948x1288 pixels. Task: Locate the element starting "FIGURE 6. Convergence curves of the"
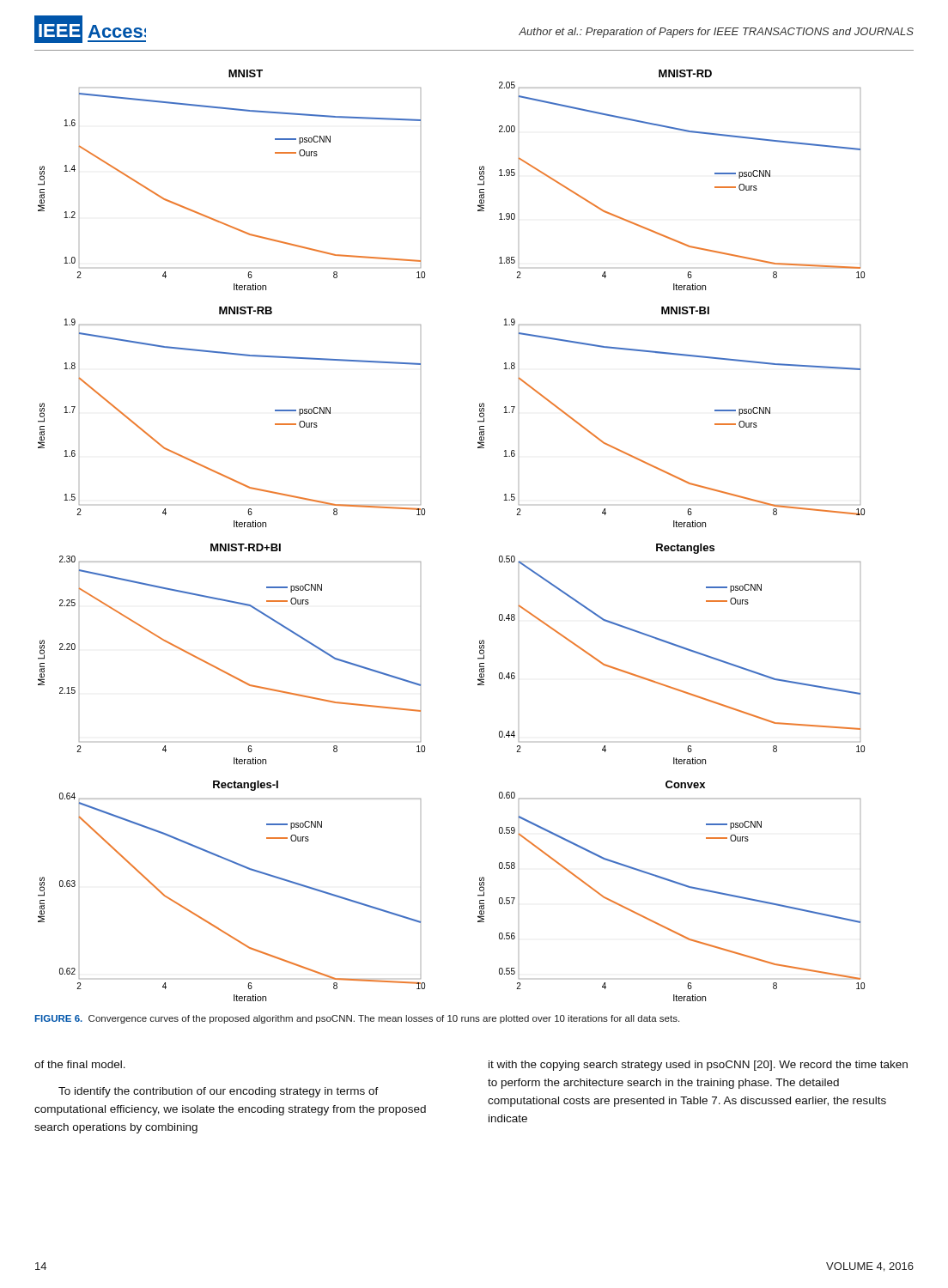click(357, 1018)
